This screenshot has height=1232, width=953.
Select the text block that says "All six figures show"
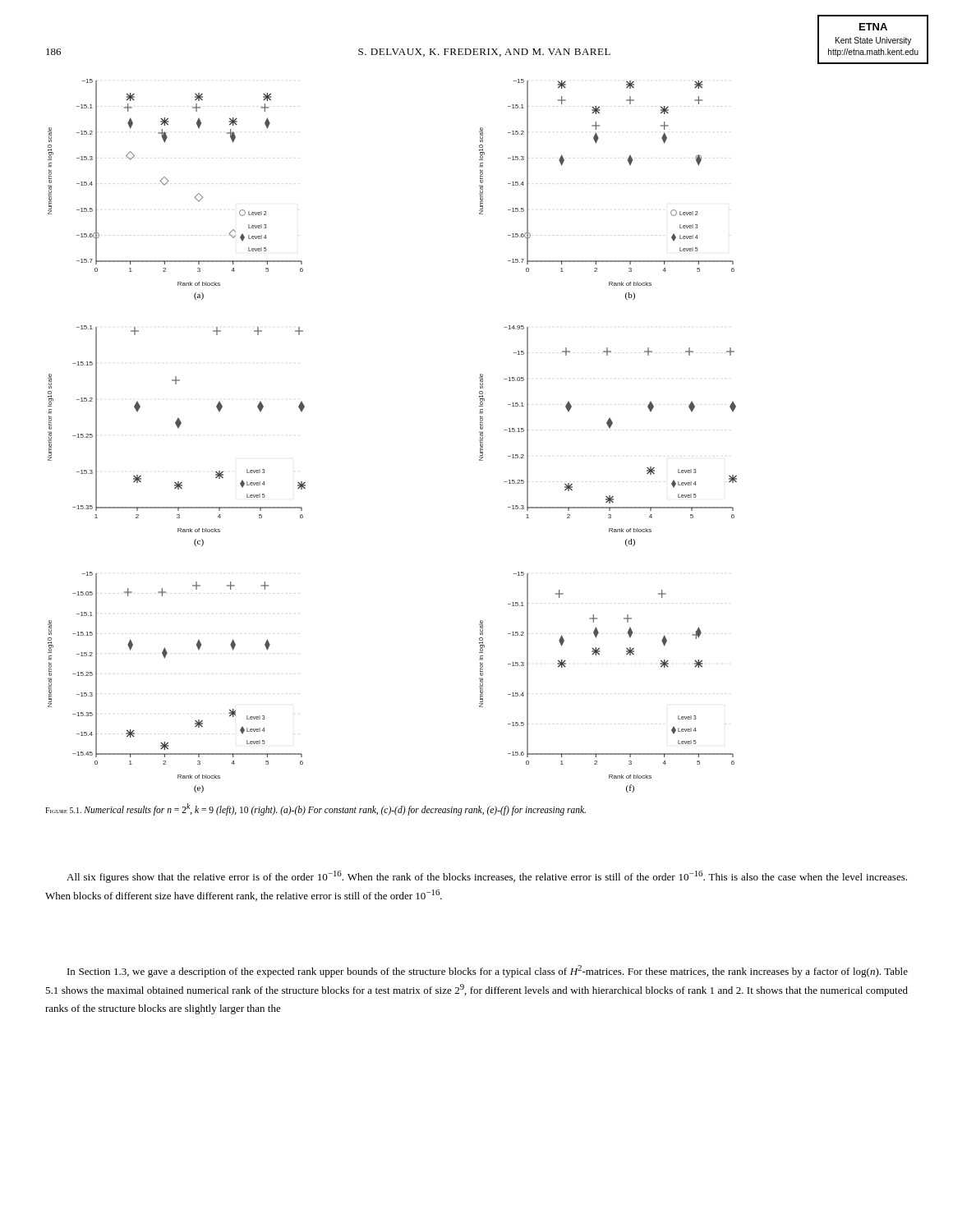pyautogui.click(x=476, y=886)
